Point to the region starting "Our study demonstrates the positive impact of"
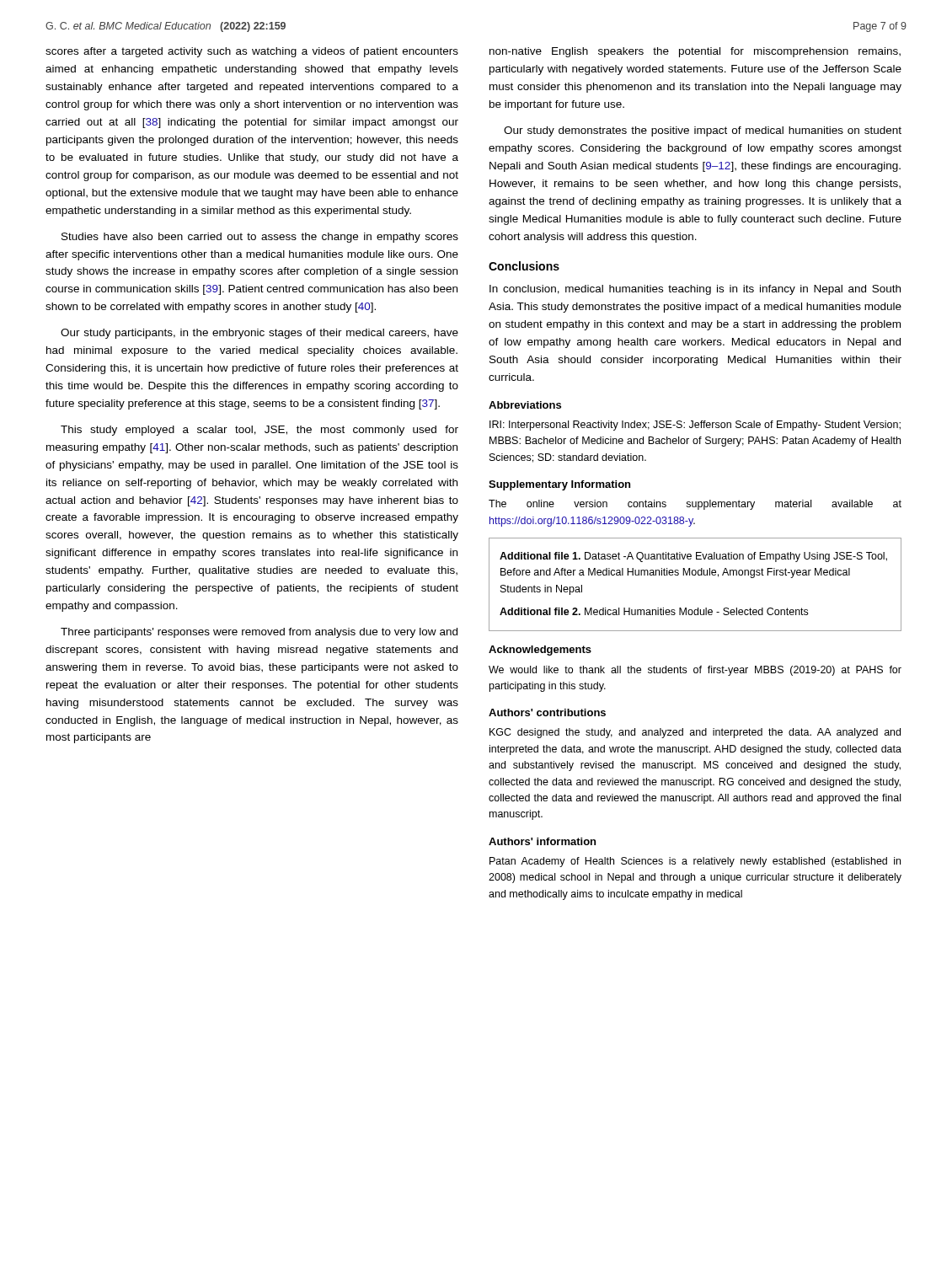 [695, 184]
